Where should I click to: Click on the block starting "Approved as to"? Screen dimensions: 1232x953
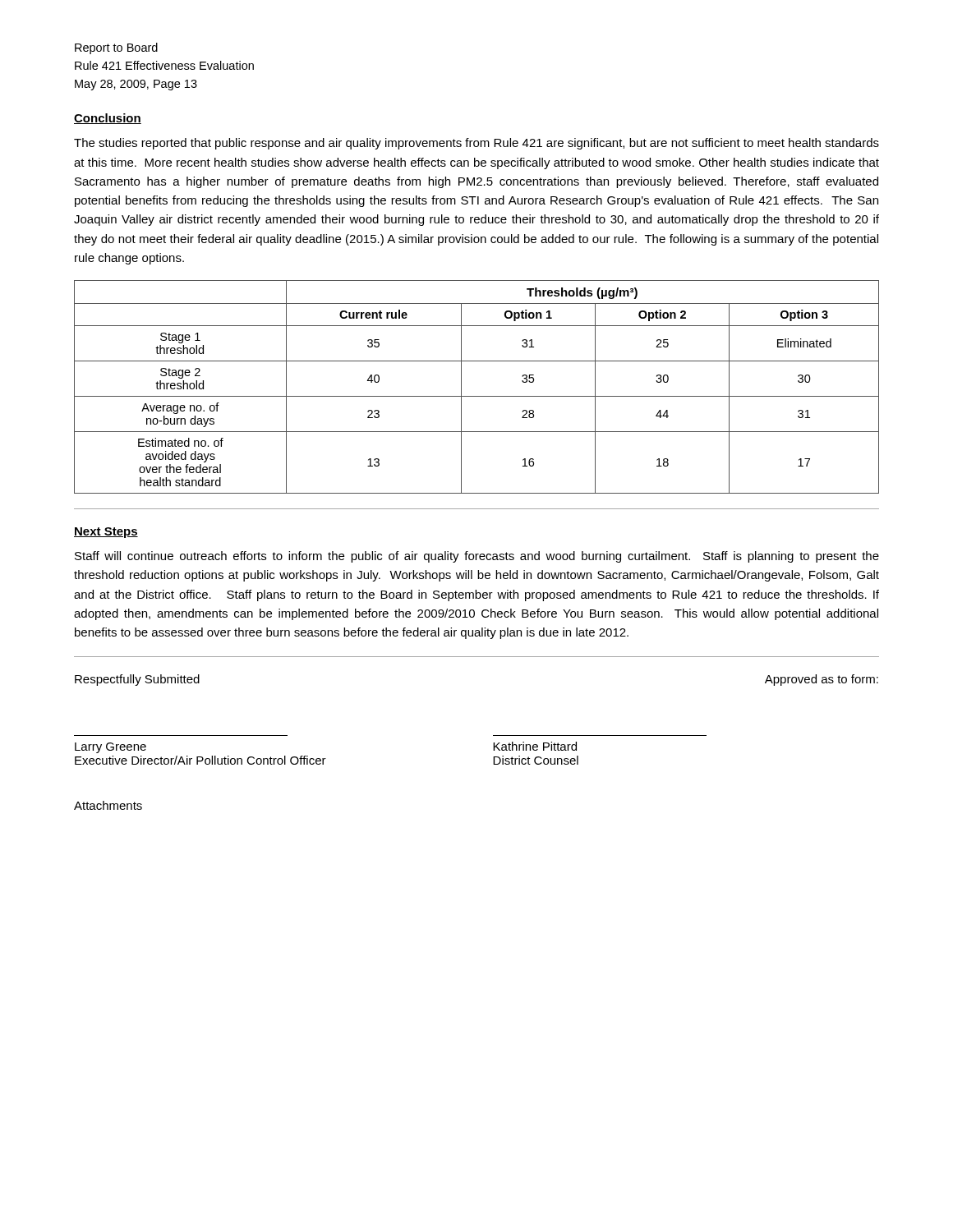click(822, 679)
